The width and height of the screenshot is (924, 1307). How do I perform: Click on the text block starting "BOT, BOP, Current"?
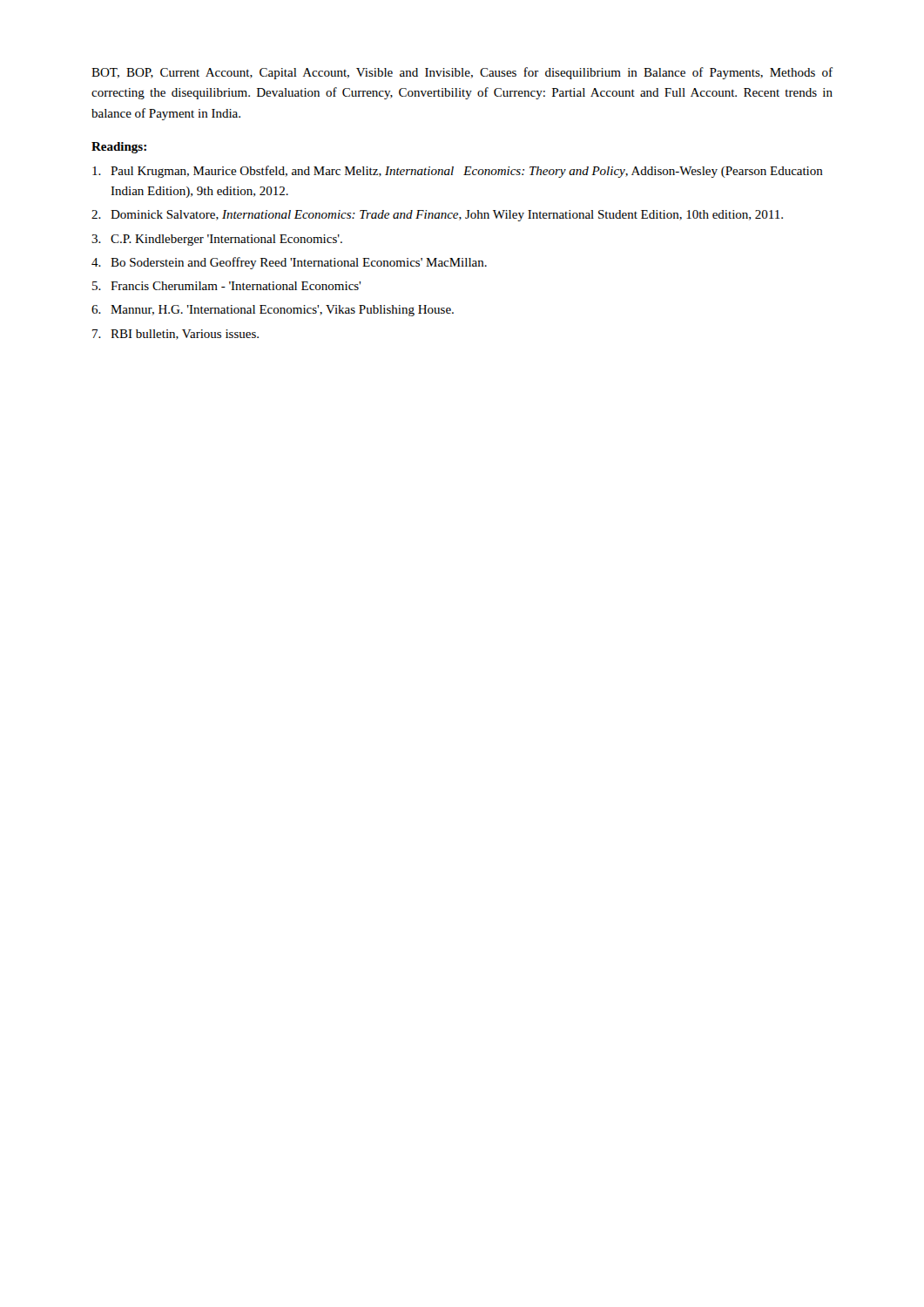(x=462, y=93)
